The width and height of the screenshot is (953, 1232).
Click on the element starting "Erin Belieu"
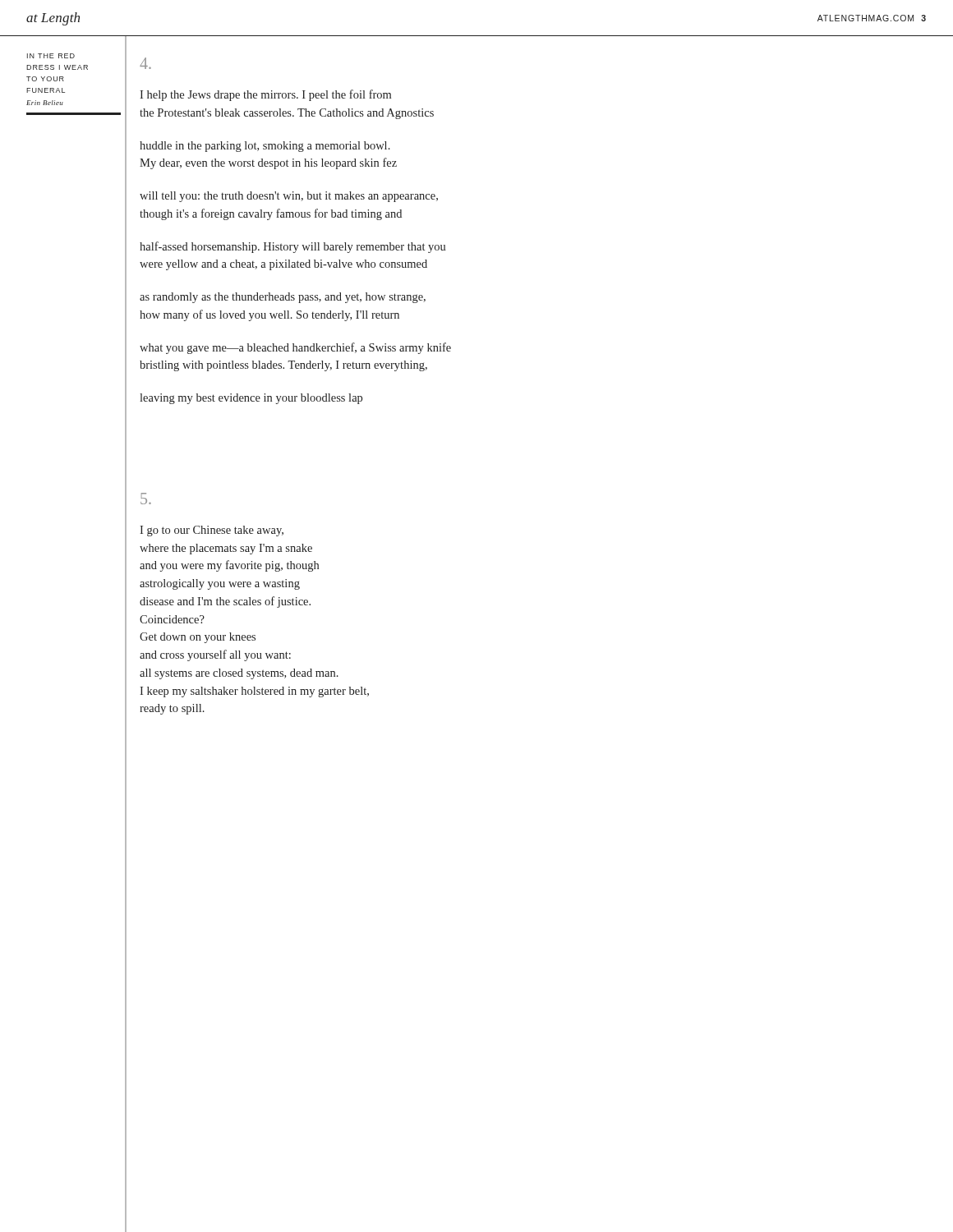pyautogui.click(x=45, y=102)
